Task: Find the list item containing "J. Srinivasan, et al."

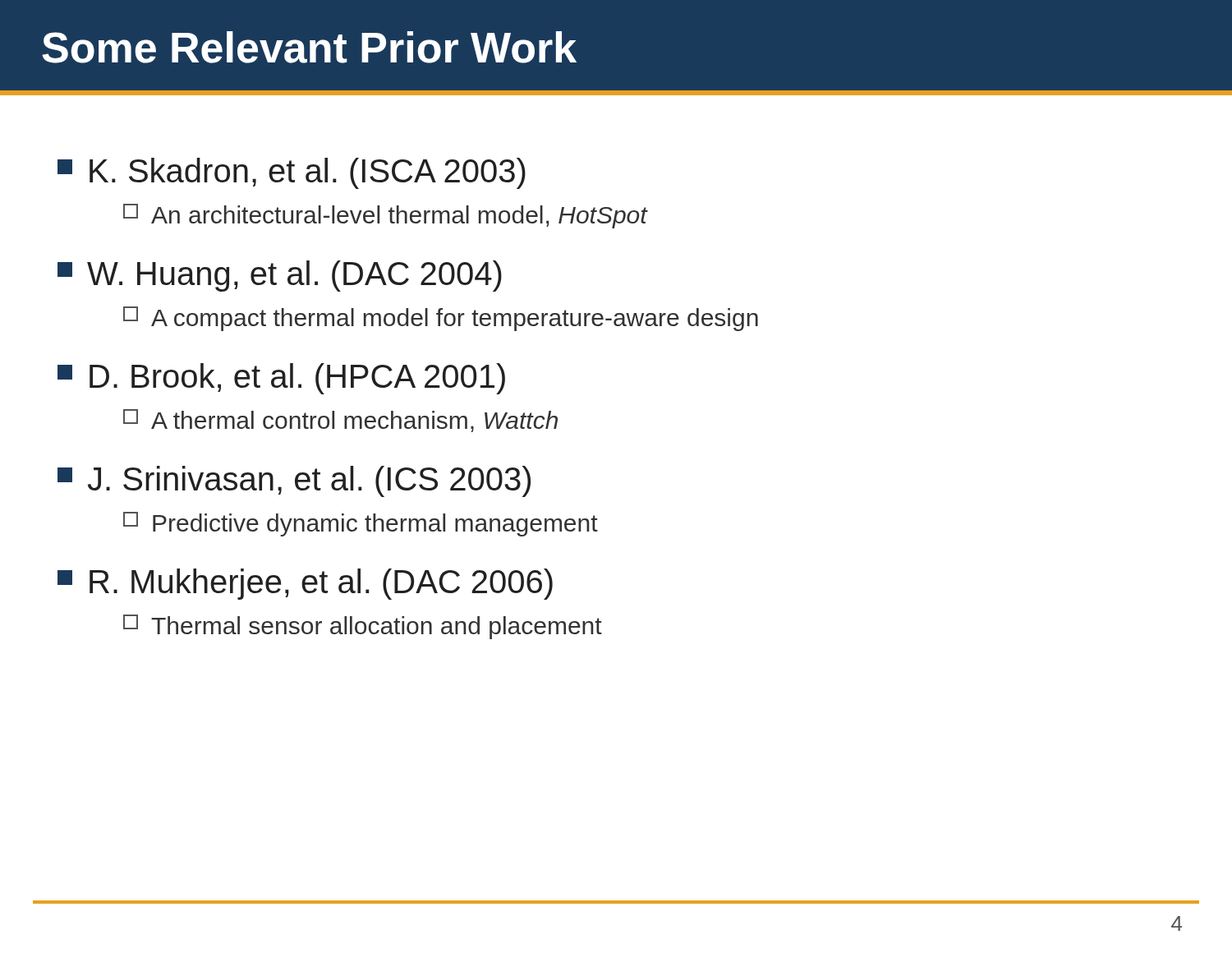Action: [294, 481]
